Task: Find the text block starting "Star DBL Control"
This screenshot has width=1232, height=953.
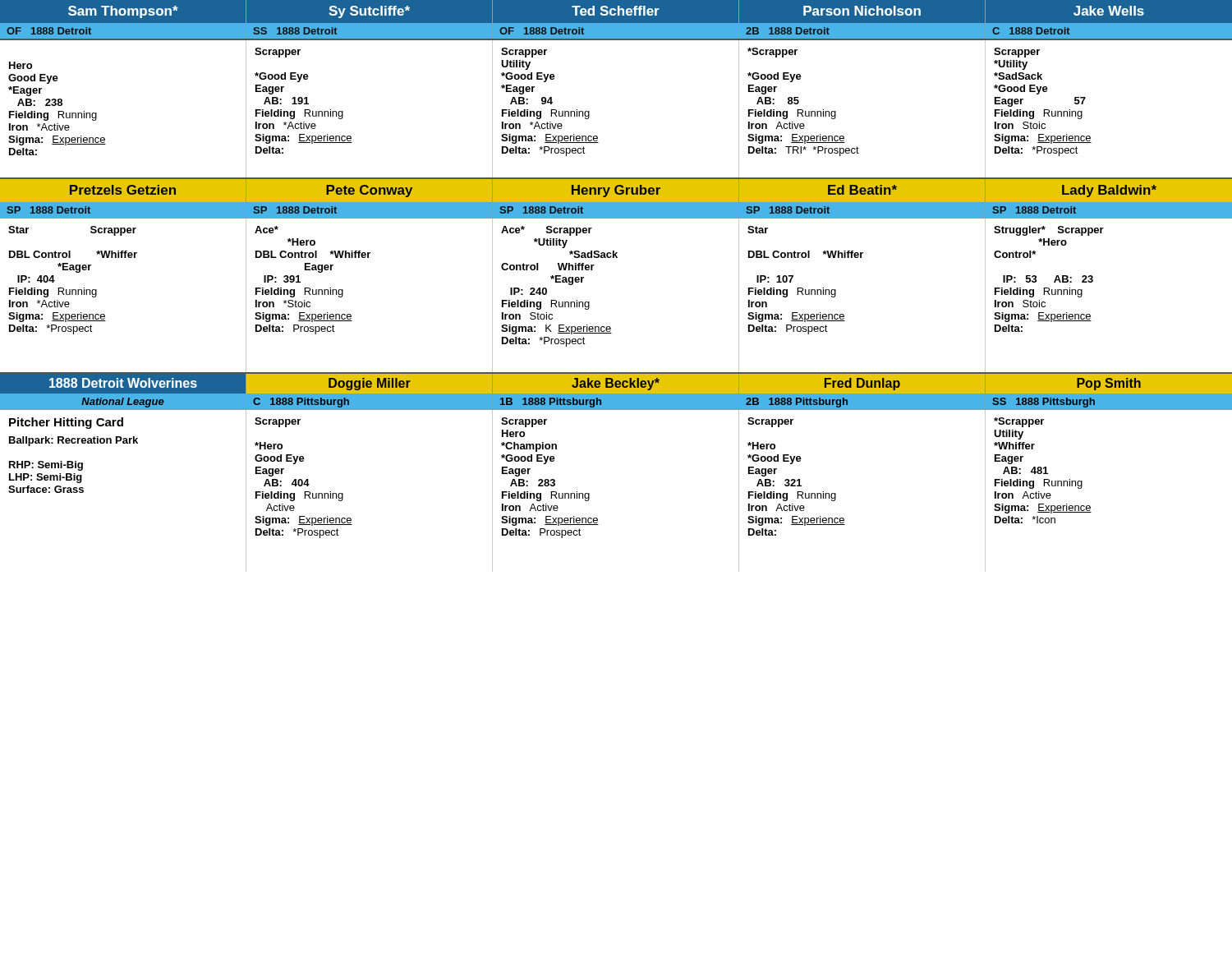Action: coord(758,230)
